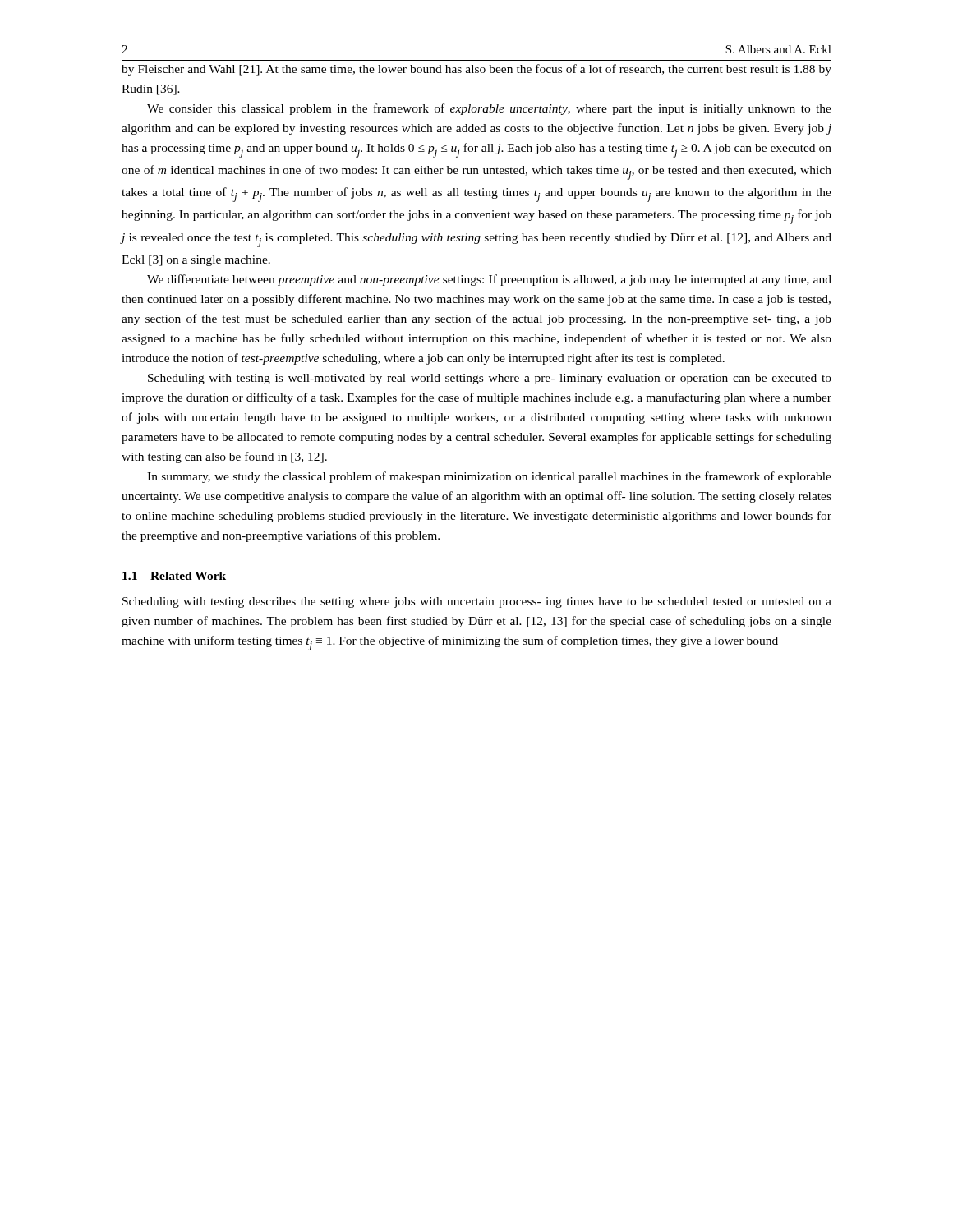The image size is (953, 1232).
Task: Where is the passage that starts "Scheduling with testing describes"?
Action: [x=476, y=622]
